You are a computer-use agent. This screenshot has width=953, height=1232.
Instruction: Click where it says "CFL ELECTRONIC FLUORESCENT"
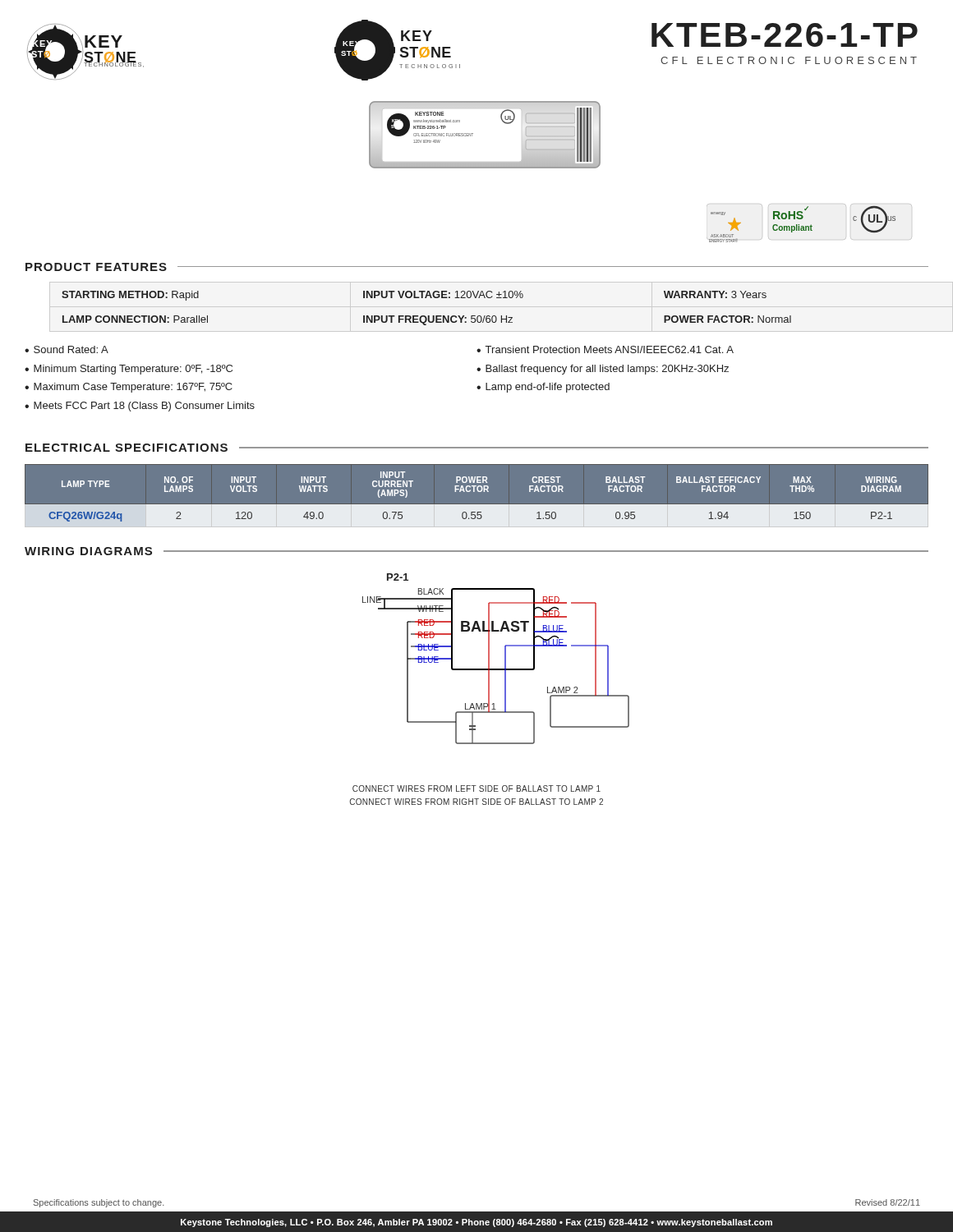(x=790, y=60)
